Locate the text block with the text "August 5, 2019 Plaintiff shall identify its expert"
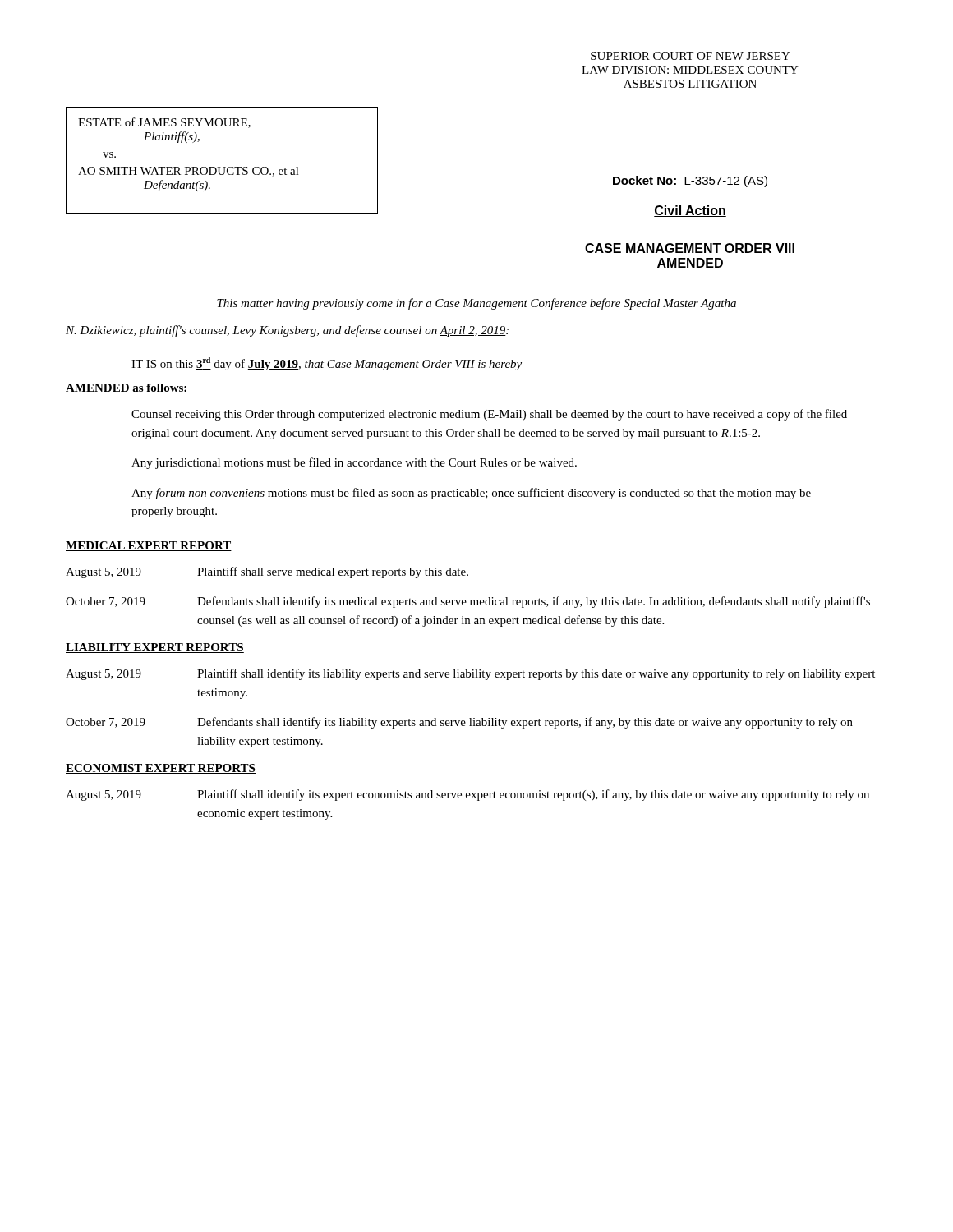This screenshot has width=953, height=1232. (476, 804)
